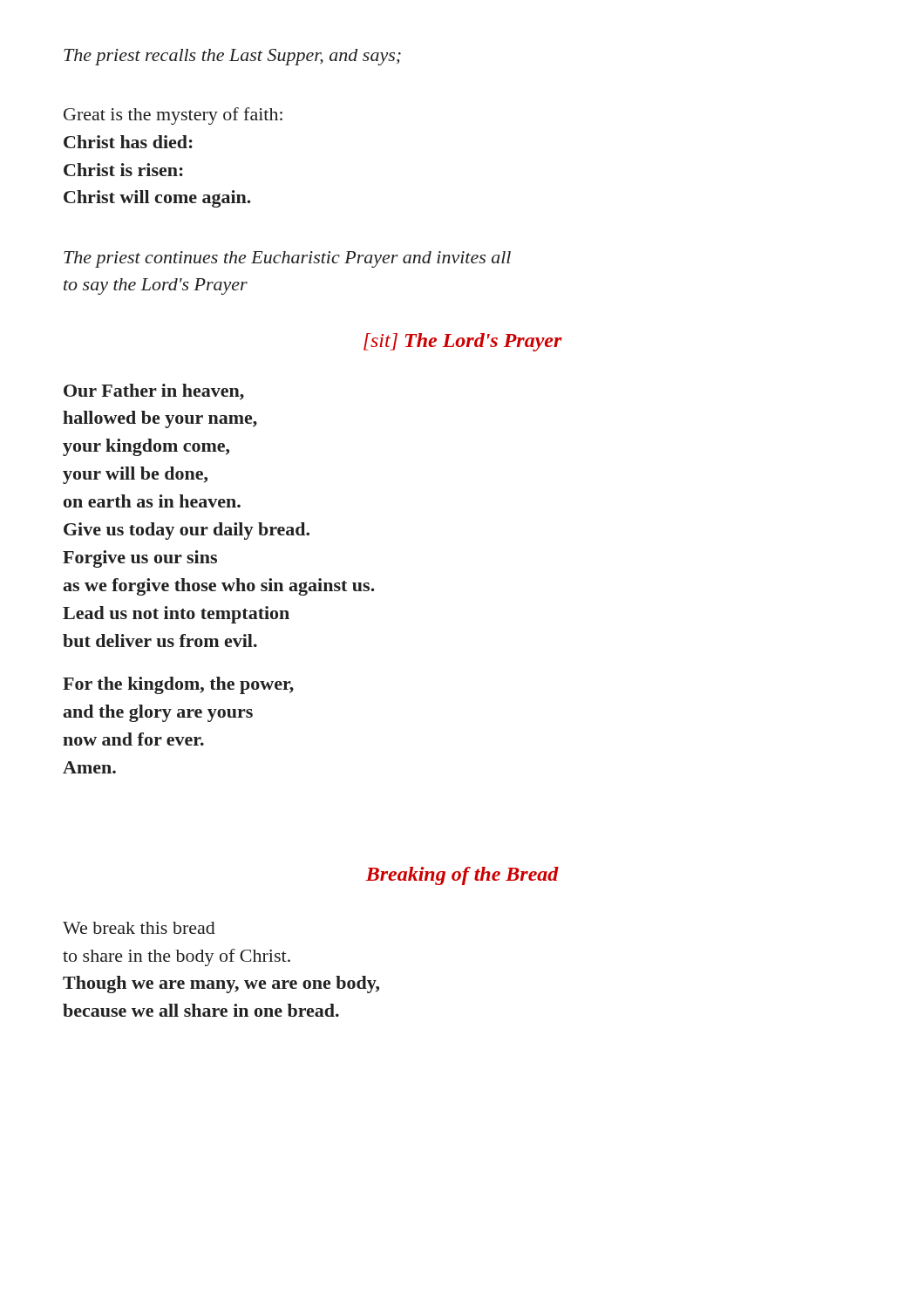Image resolution: width=924 pixels, height=1308 pixels.
Task: Select the text block with the text "Great is the mystery"
Action: click(173, 116)
